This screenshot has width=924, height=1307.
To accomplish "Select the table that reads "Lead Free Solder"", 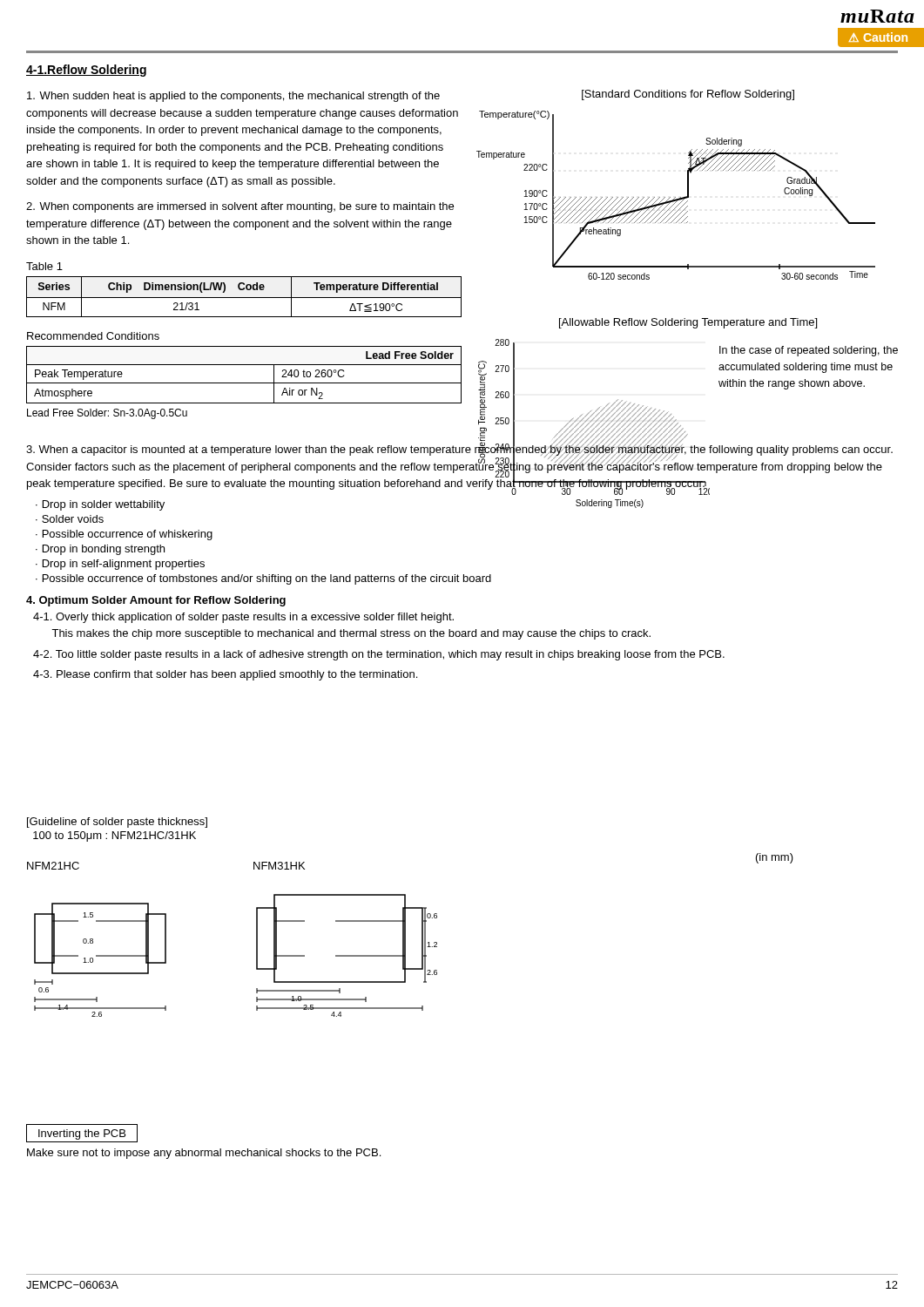I will pos(244,374).
